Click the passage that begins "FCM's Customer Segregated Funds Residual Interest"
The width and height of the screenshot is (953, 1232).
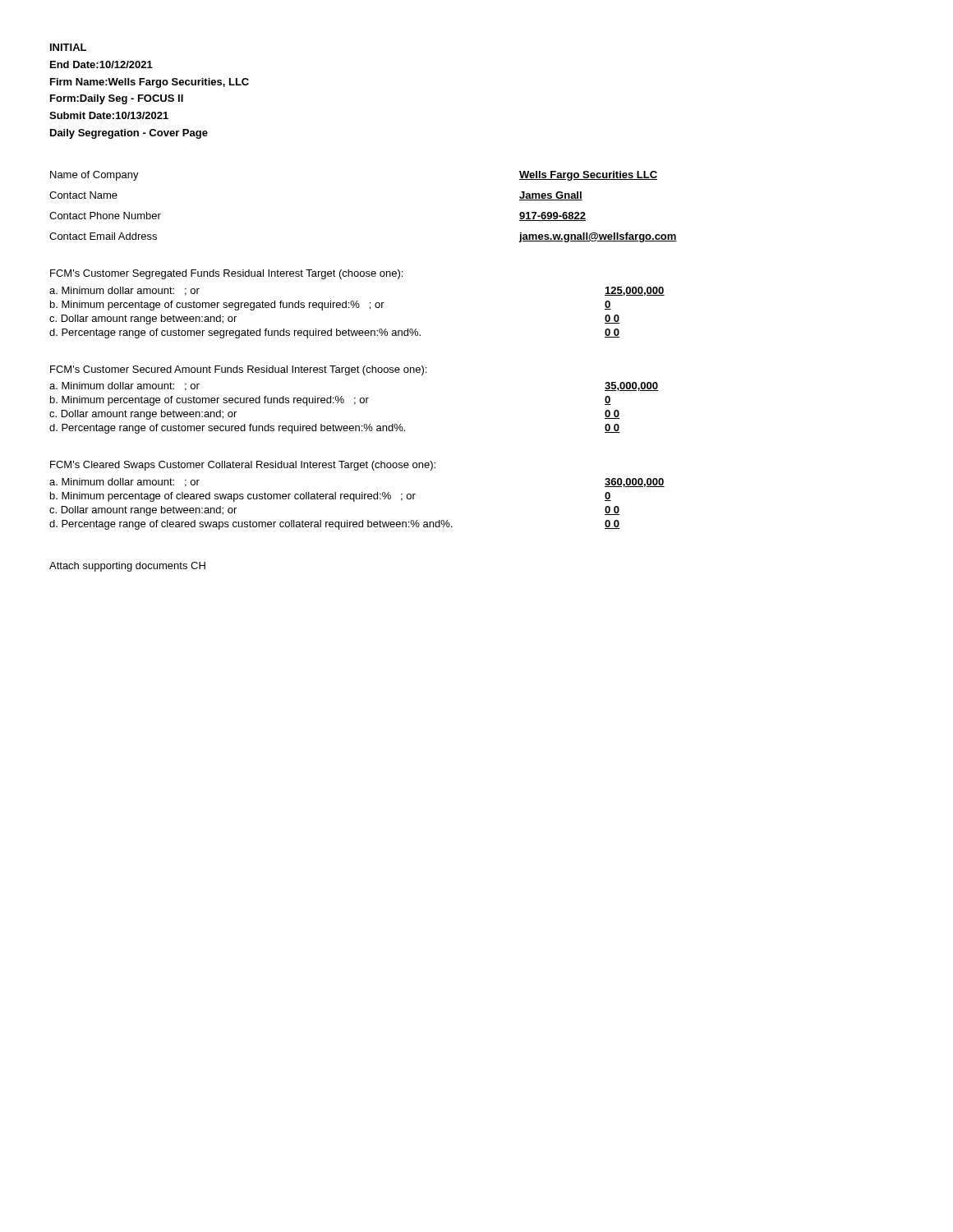coord(226,274)
